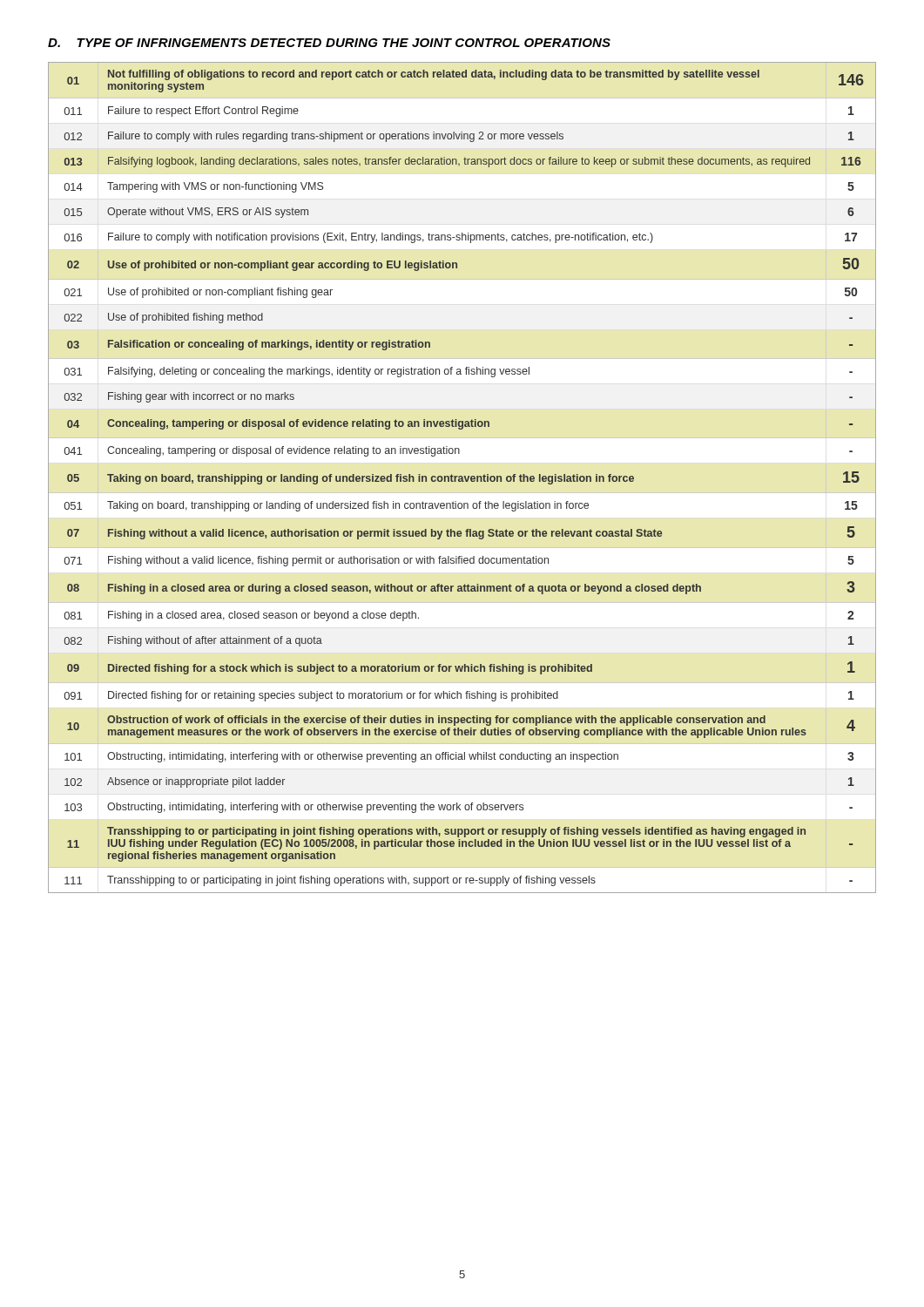Click on the table containing "01 Not fulfilling"
This screenshot has width=924, height=1307.
(462, 477)
